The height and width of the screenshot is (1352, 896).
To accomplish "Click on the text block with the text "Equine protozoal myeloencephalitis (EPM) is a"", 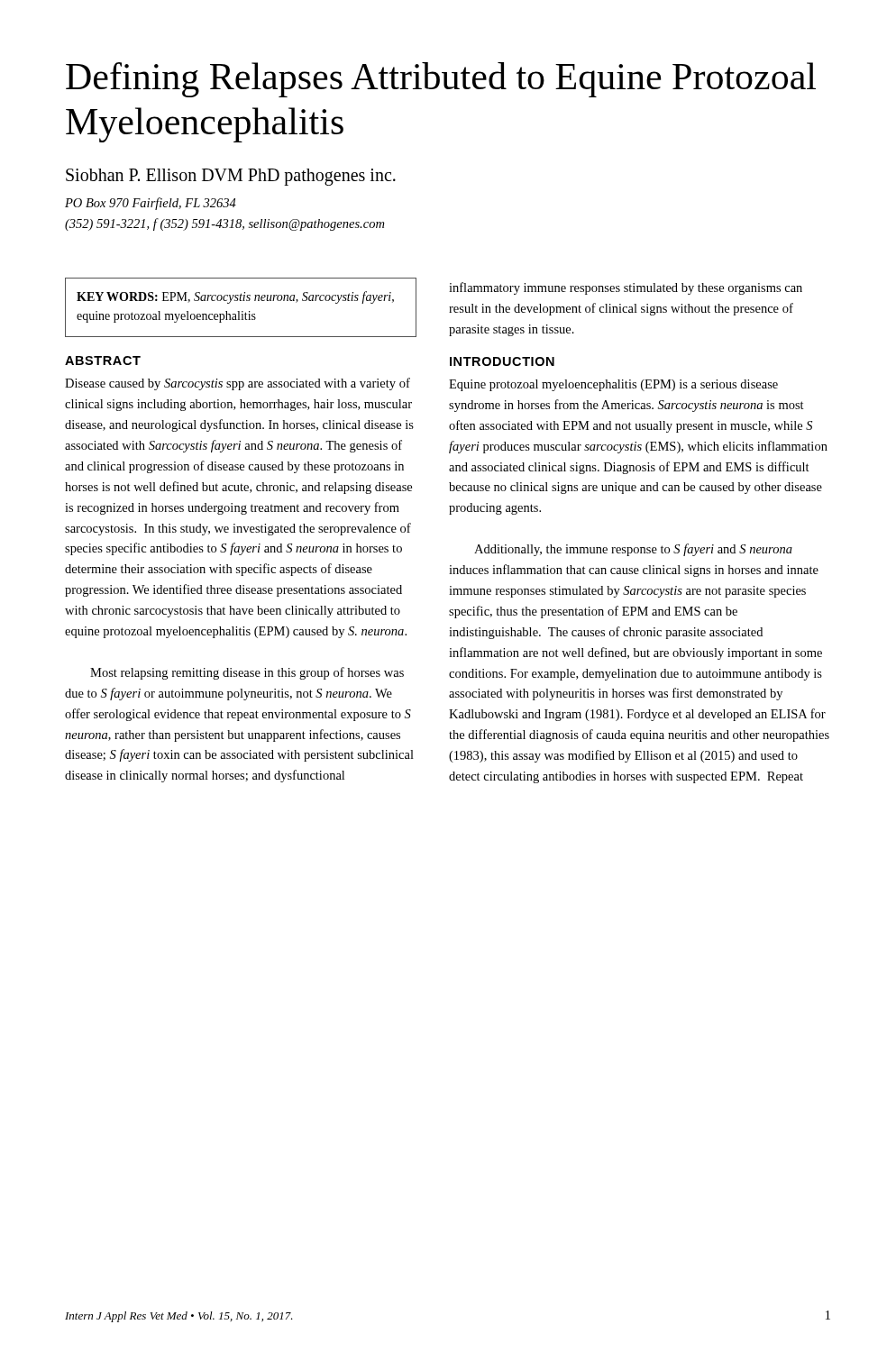I will click(640, 580).
